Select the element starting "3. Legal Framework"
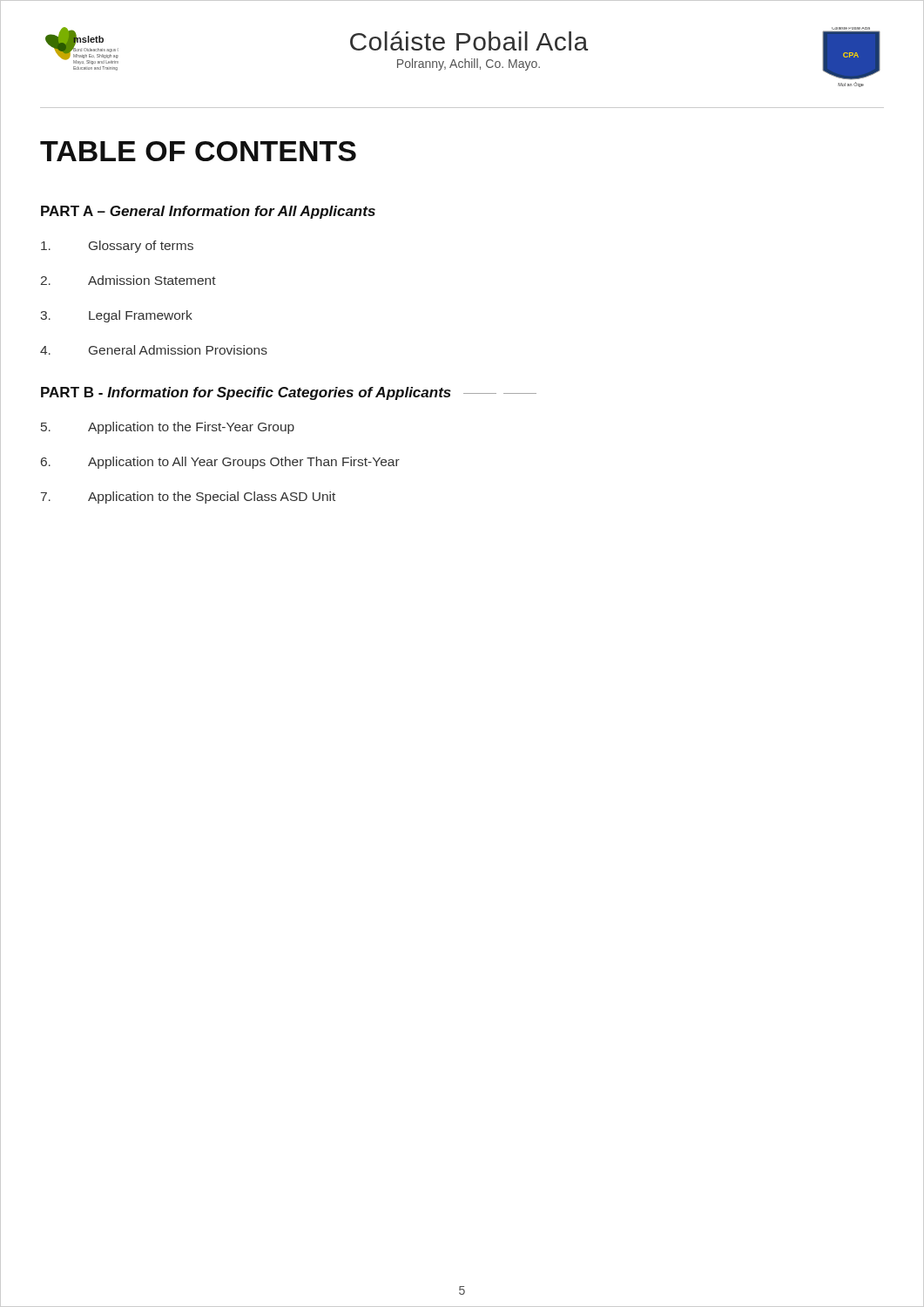 tap(116, 316)
